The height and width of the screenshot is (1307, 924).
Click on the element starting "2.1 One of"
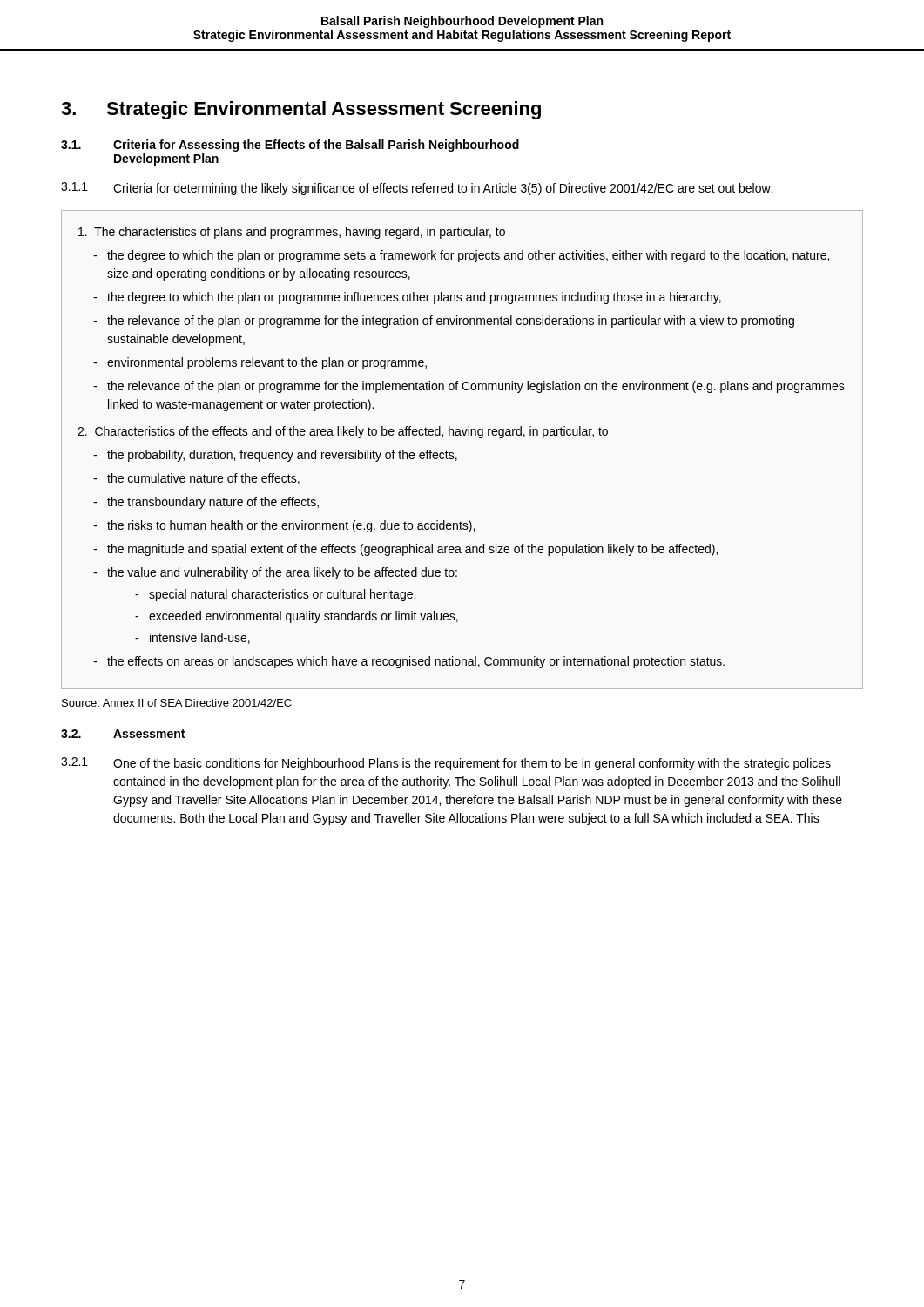[462, 791]
